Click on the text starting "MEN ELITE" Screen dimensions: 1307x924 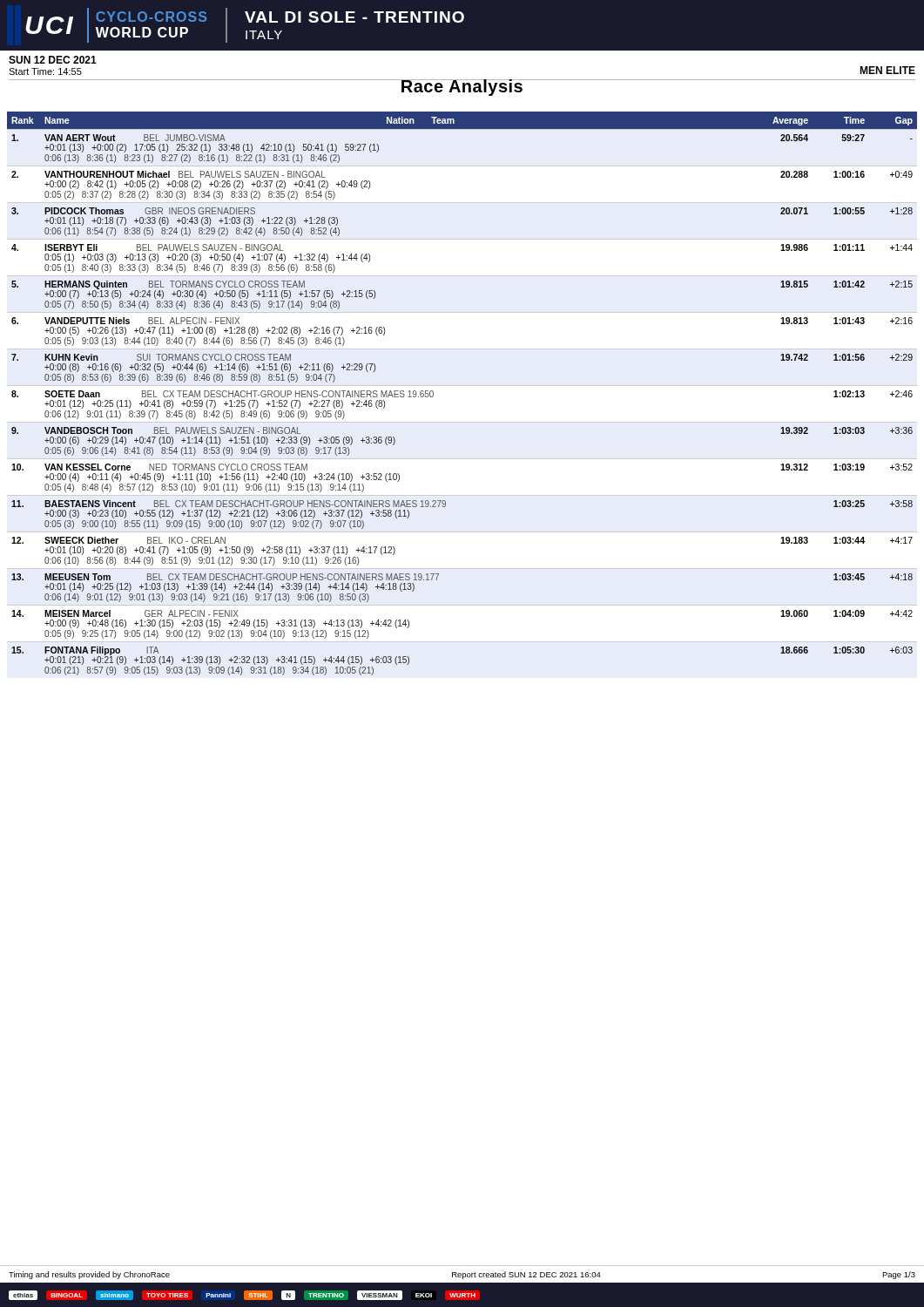887,71
